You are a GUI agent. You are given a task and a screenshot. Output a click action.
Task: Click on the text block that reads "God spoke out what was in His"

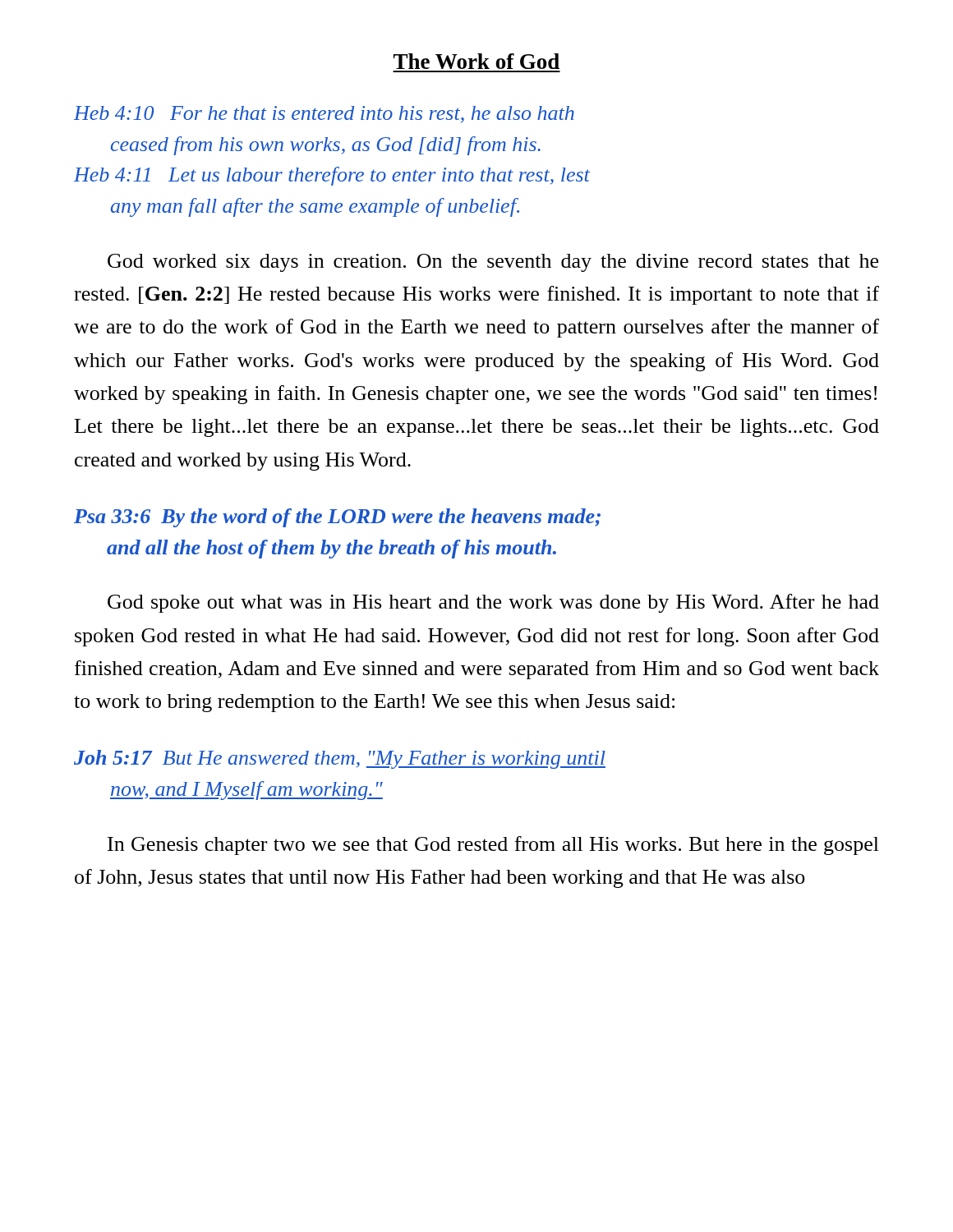pos(476,652)
